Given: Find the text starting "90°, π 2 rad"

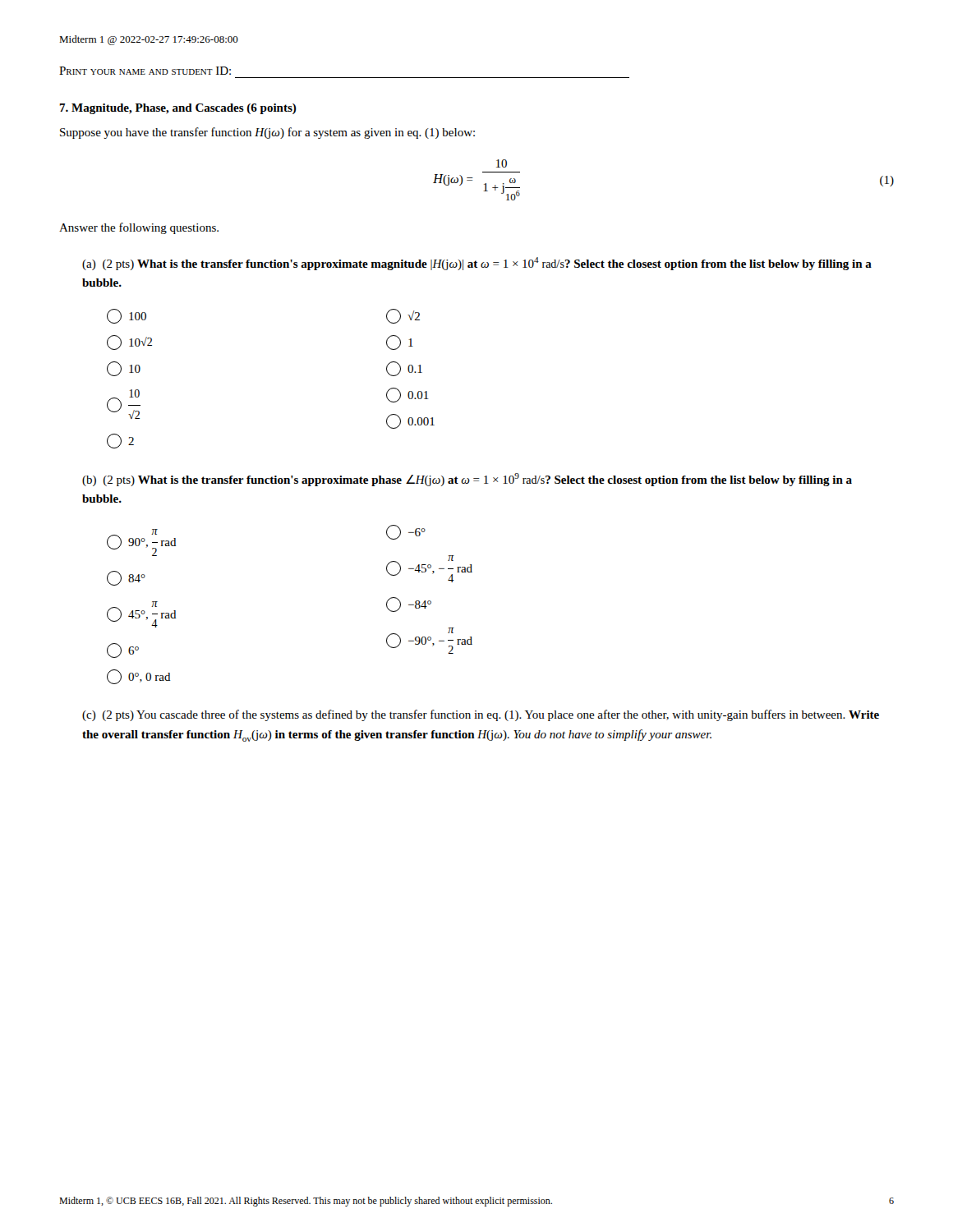Looking at the screenshot, I should pyautogui.click(x=141, y=542).
